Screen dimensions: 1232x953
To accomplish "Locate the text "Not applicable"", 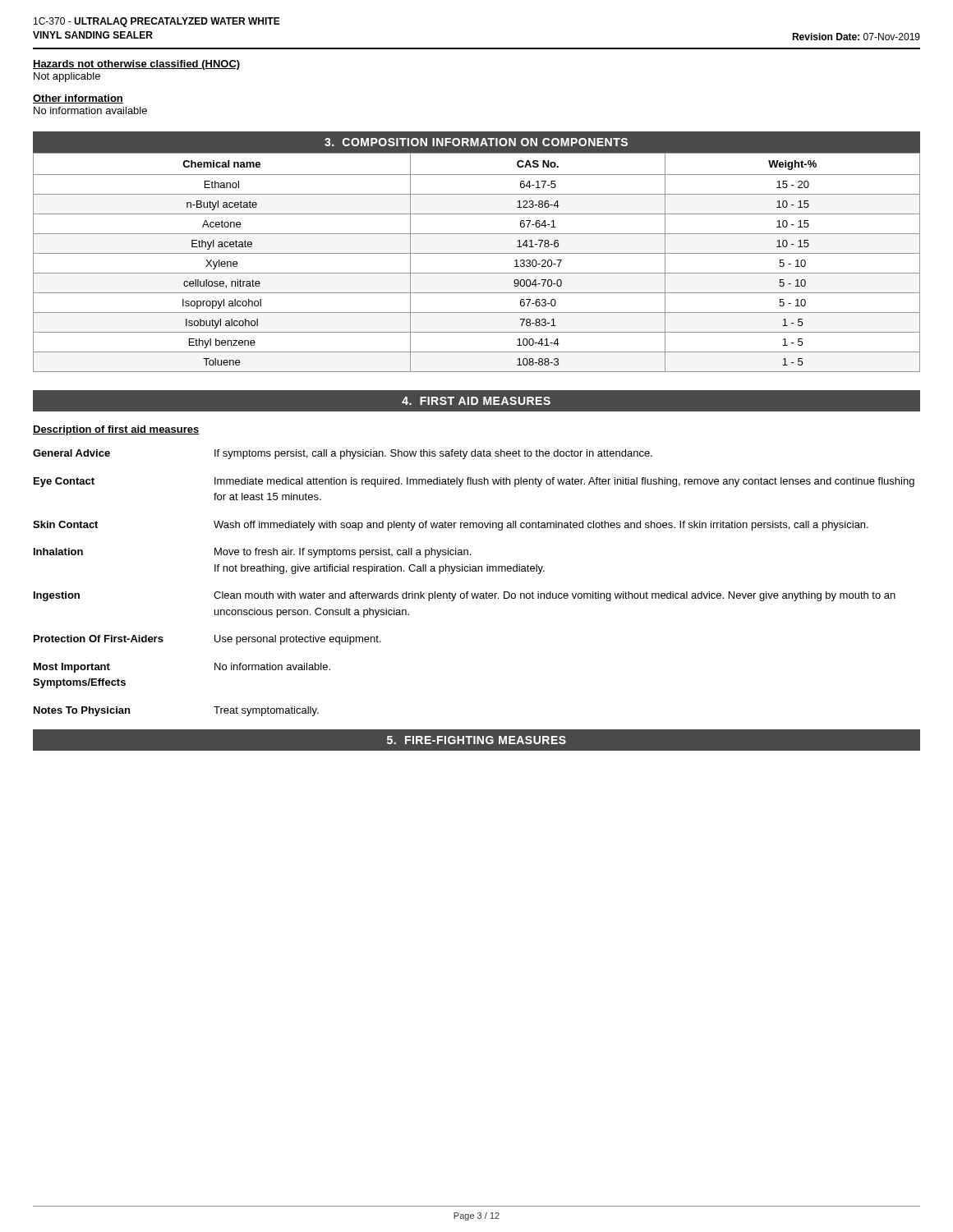I will (x=67, y=76).
